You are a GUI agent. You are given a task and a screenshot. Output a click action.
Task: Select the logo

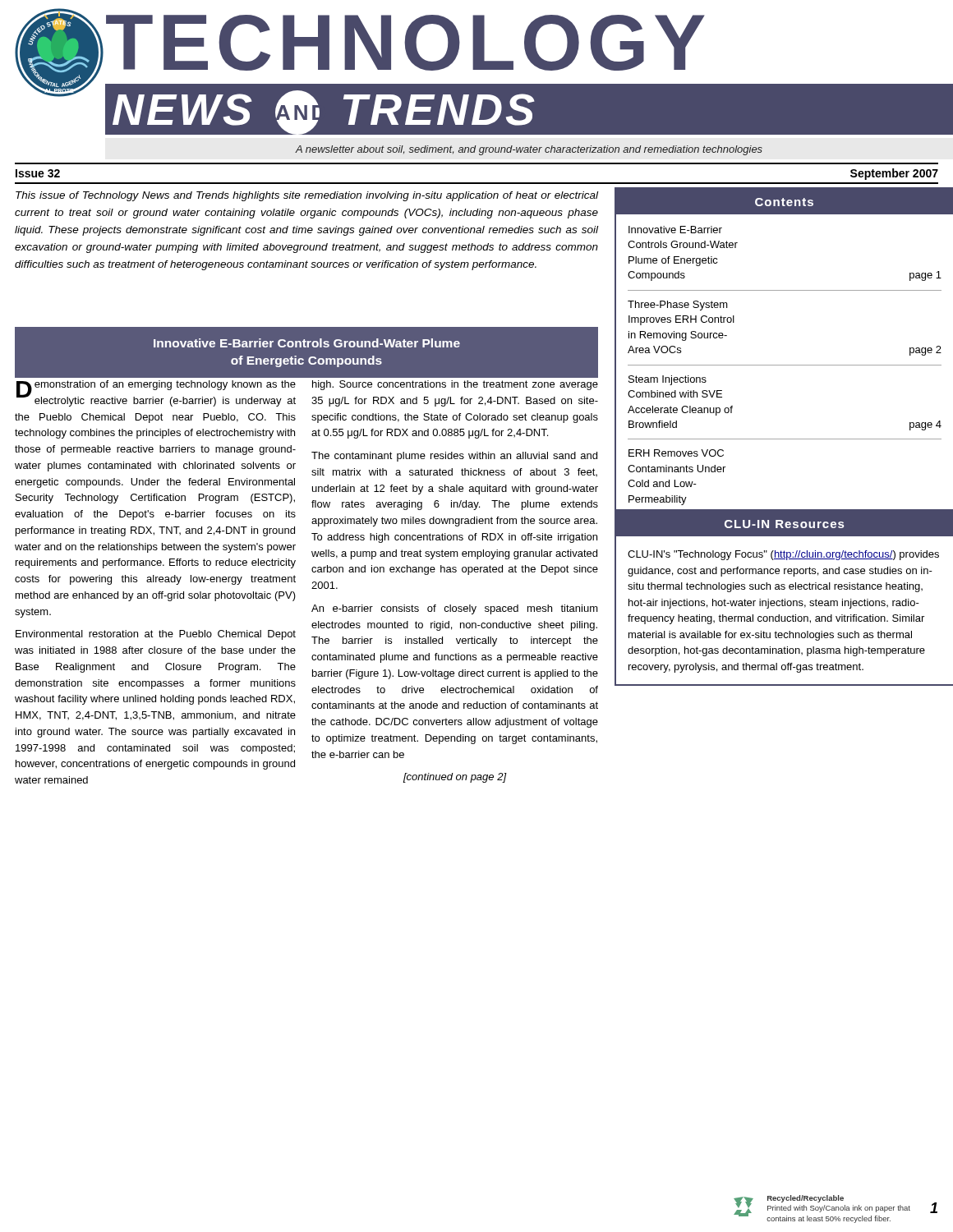coord(59,53)
